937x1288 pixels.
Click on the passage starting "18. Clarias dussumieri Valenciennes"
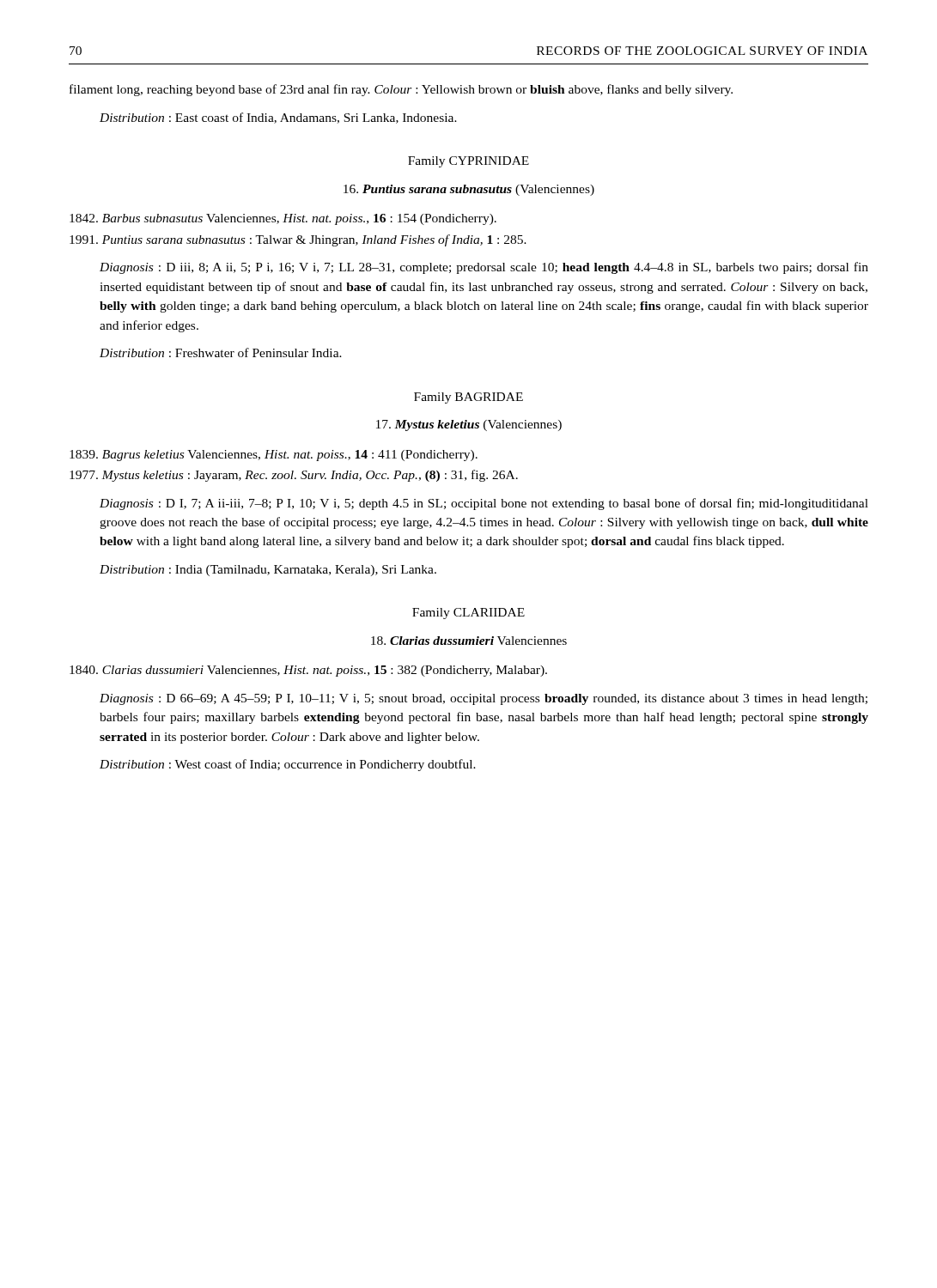pyautogui.click(x=468, y=640)
